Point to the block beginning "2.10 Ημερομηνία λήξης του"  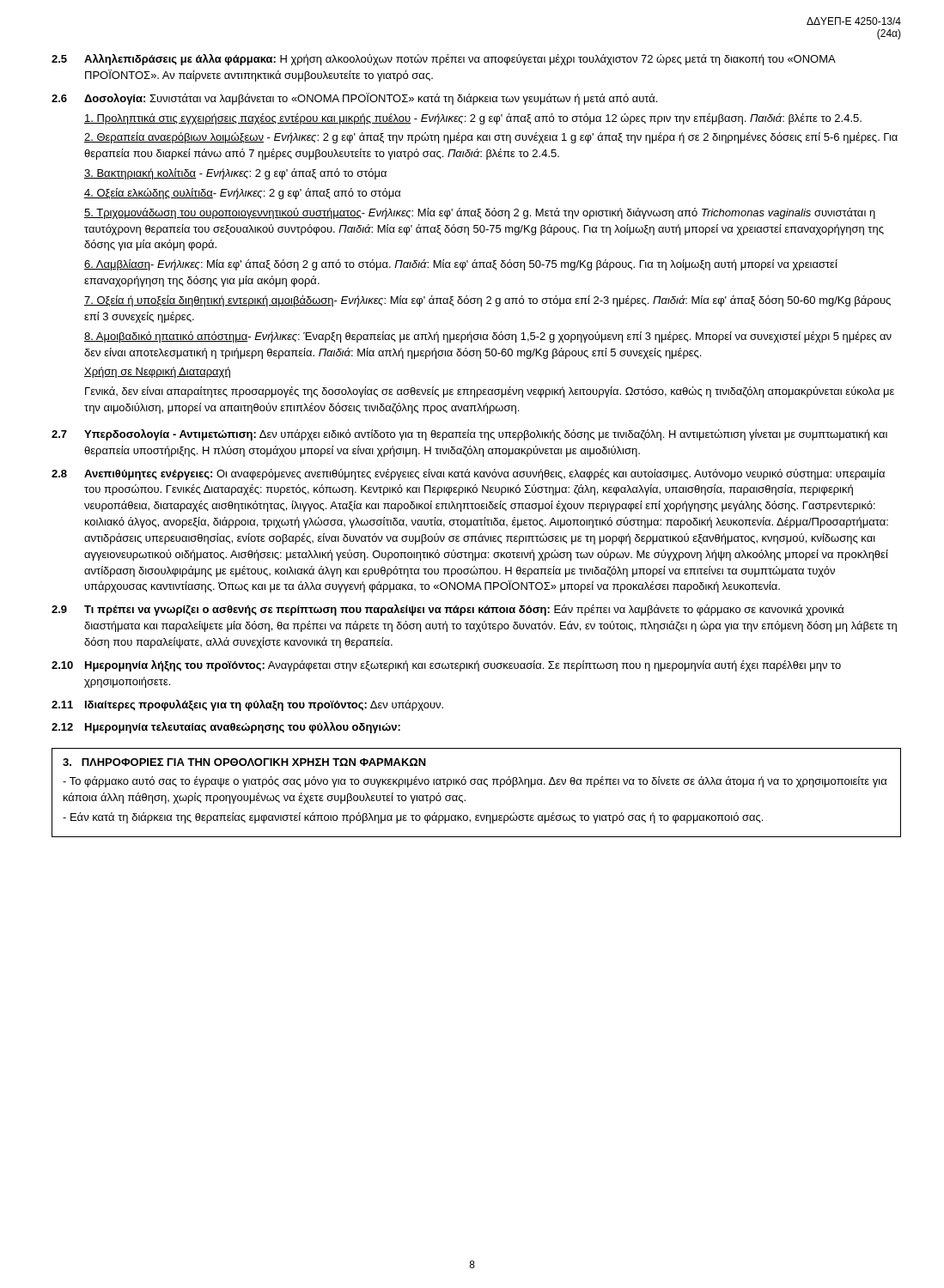(476, 674)
